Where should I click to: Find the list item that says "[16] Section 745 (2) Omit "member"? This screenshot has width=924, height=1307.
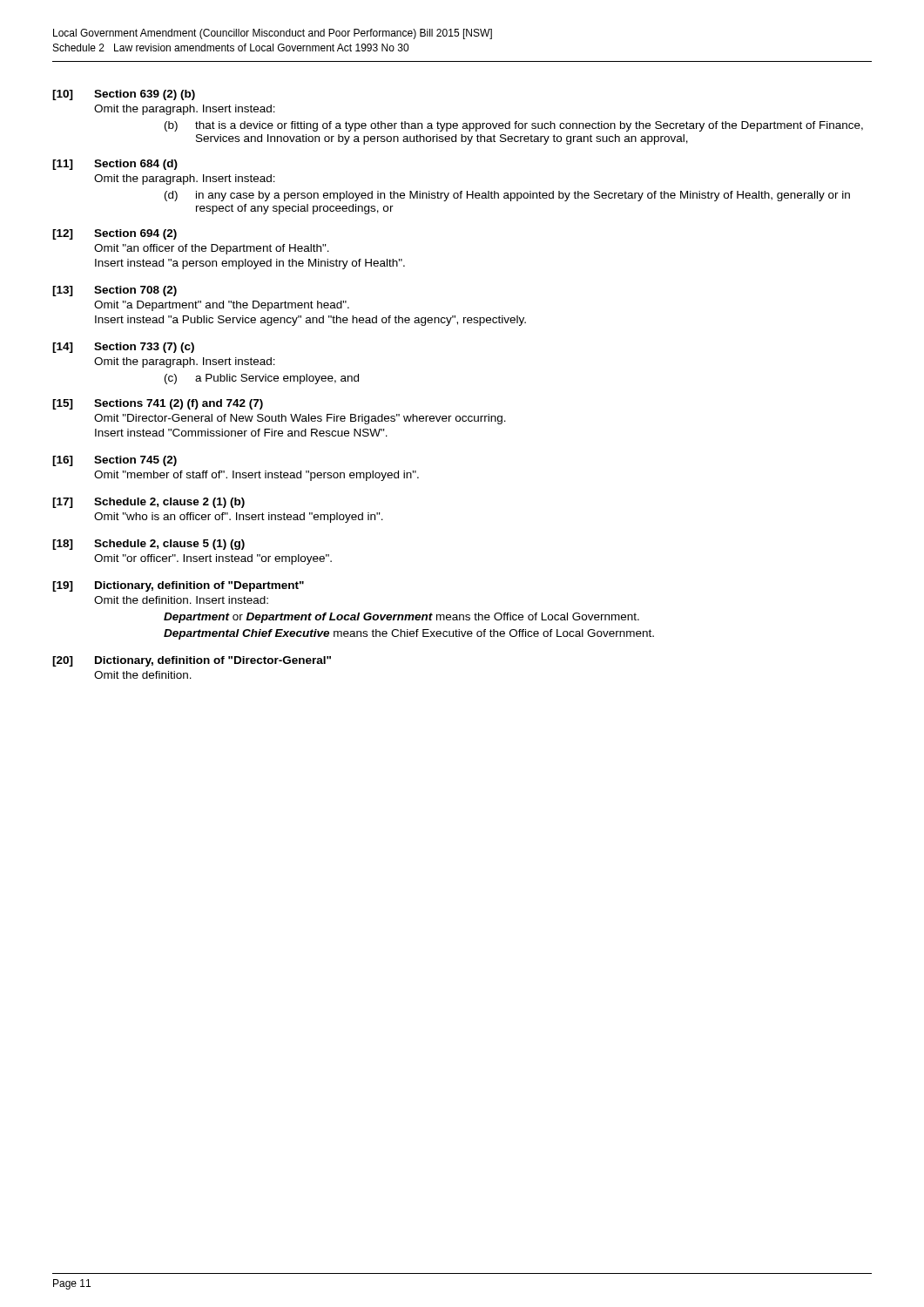[x=115, y=461]
